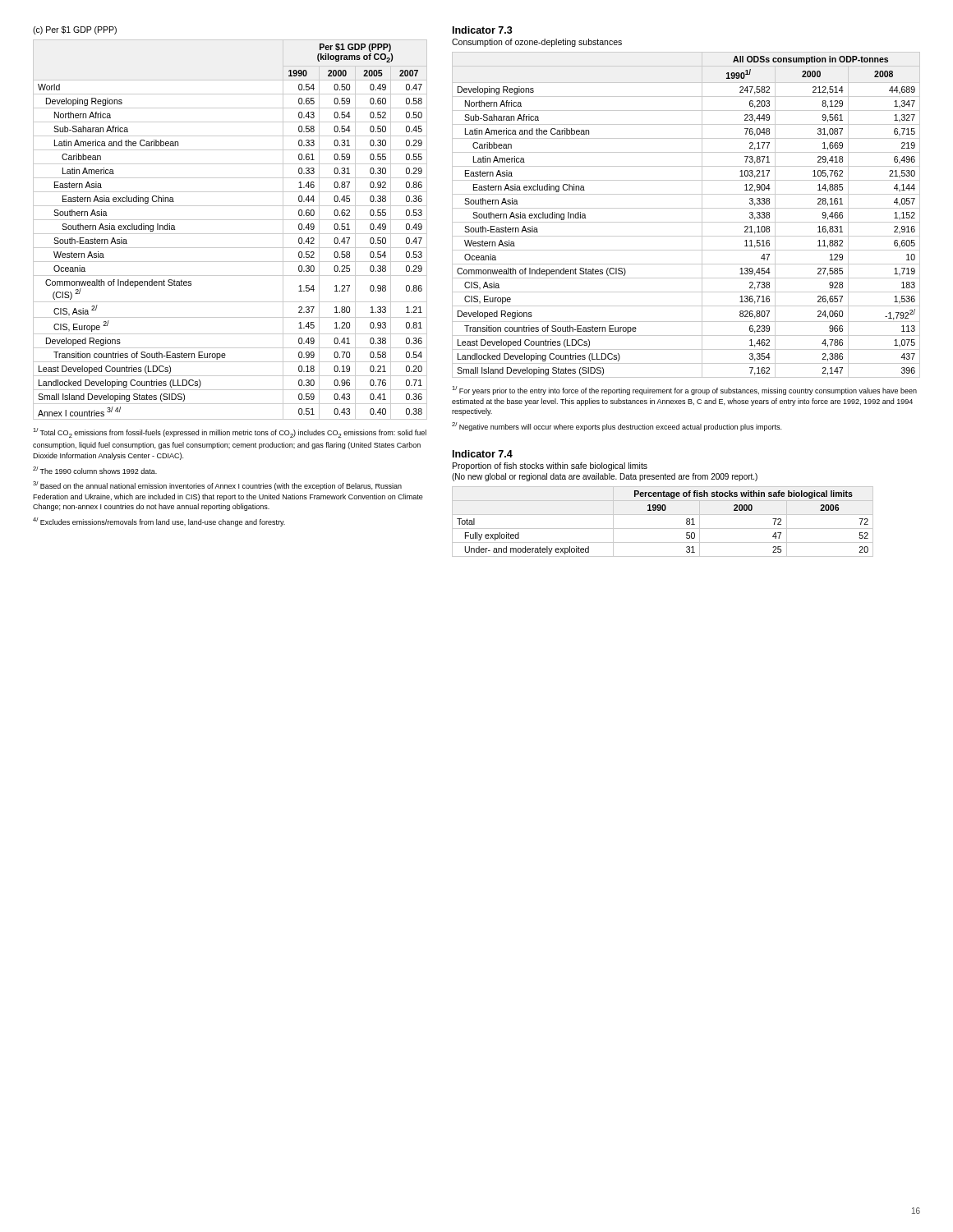Navigate to the text block starting "2/ Negative numbers will occur where"

click(x=617, y=426)
